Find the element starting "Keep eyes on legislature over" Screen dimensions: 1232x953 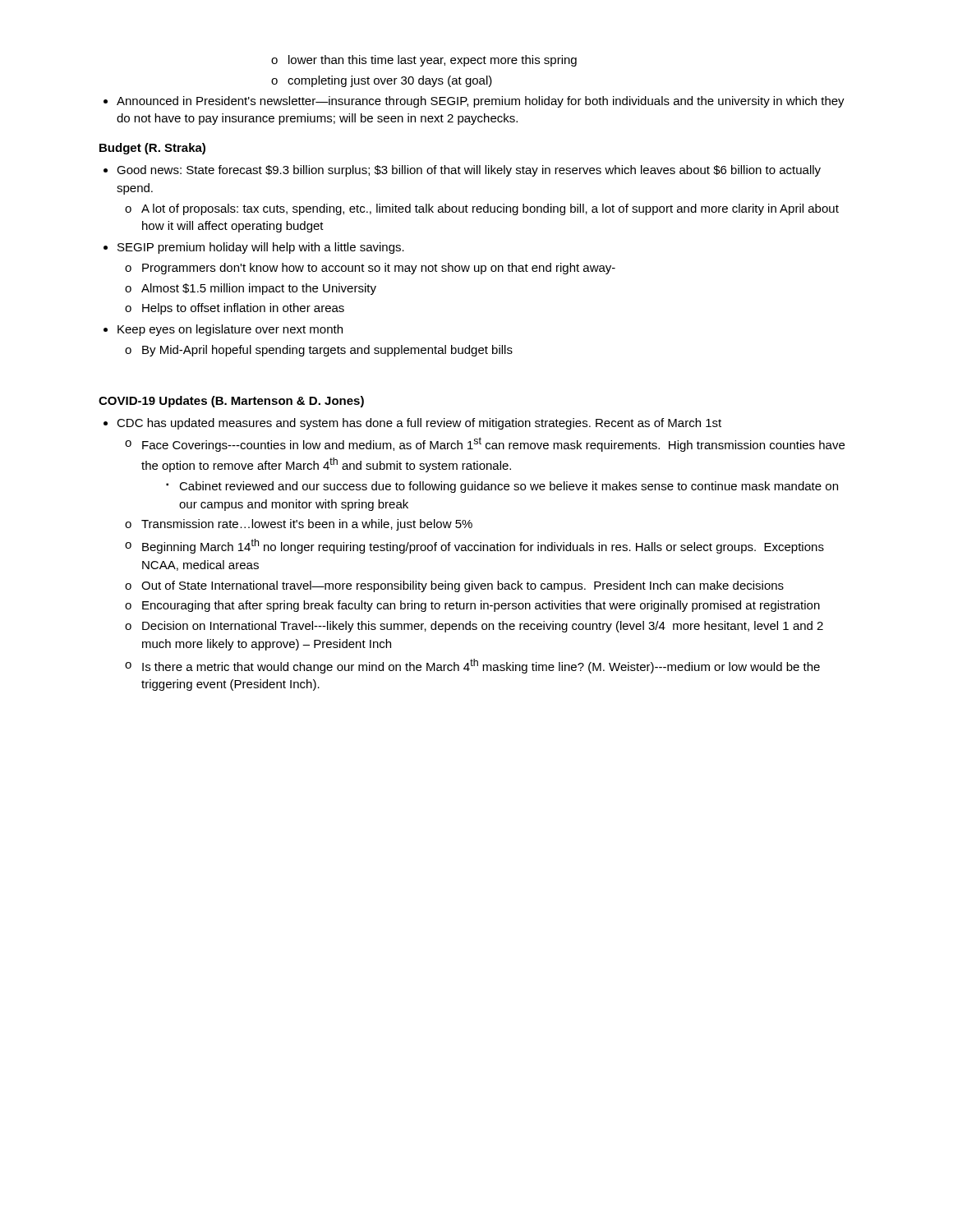476,339
